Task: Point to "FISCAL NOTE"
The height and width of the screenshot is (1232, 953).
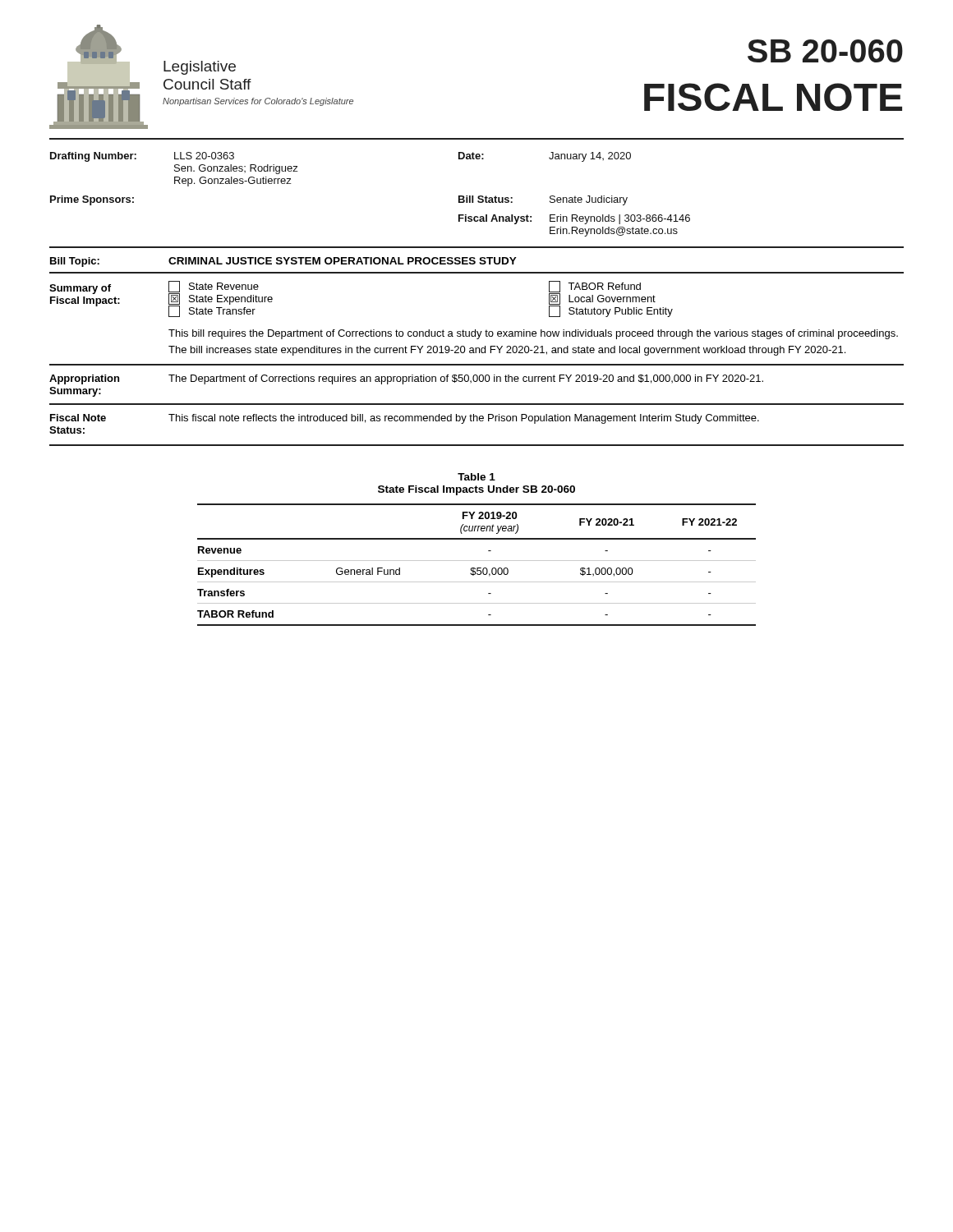Action: [x=773, y=97]
